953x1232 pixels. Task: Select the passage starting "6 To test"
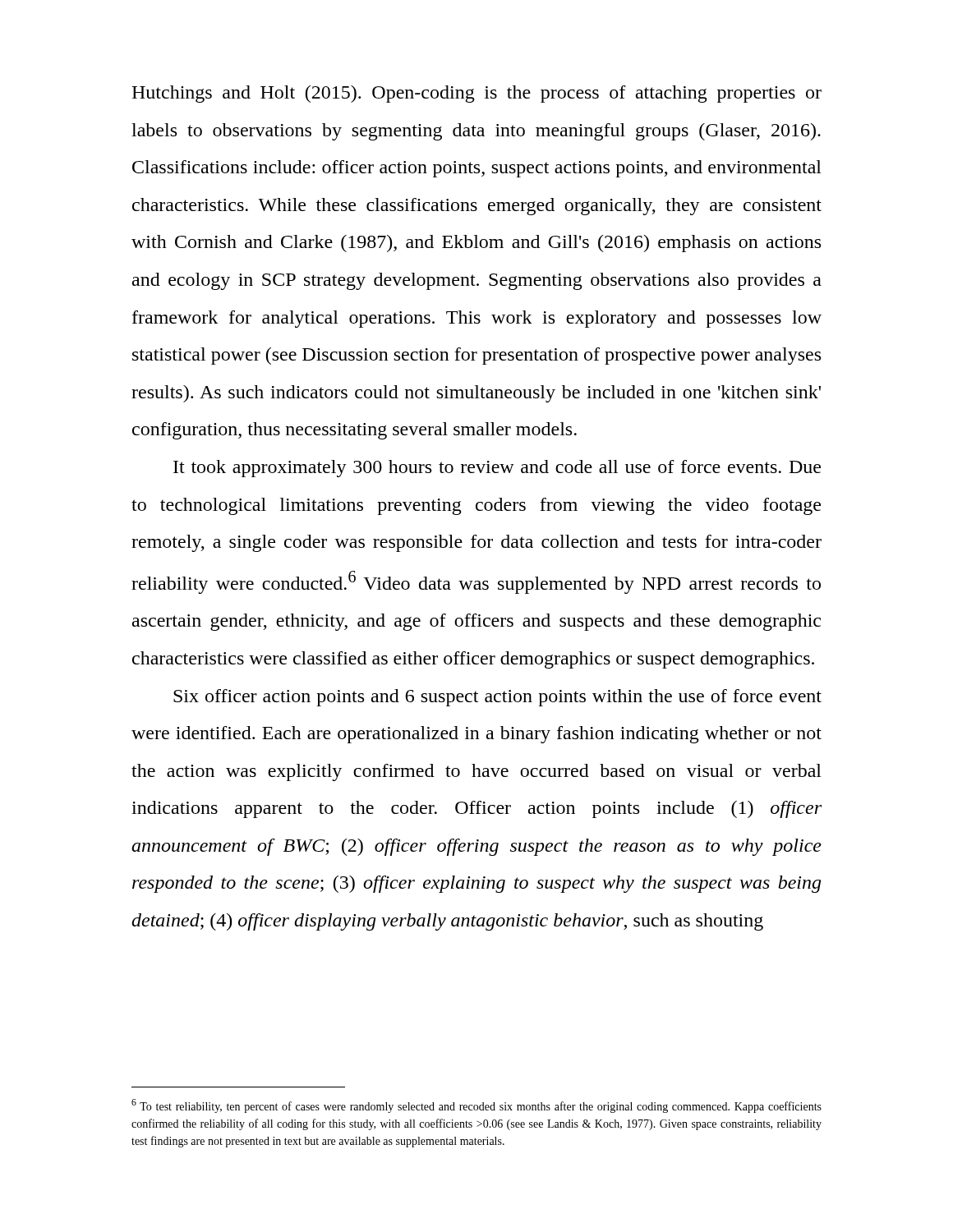(x=476, y=1122)
